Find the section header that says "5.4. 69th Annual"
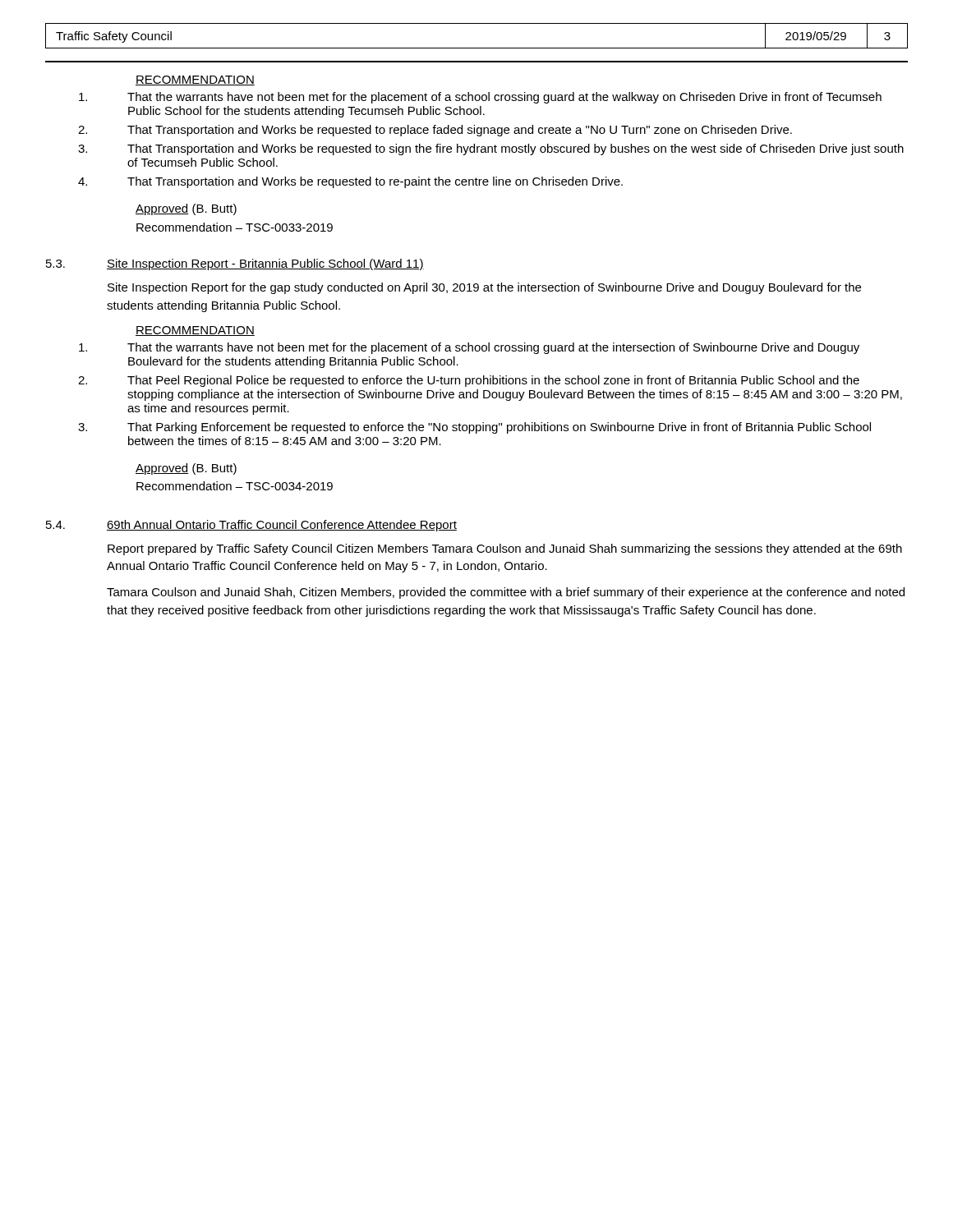Viewport: 953px width, 1232px height. (x=251, y=526)
